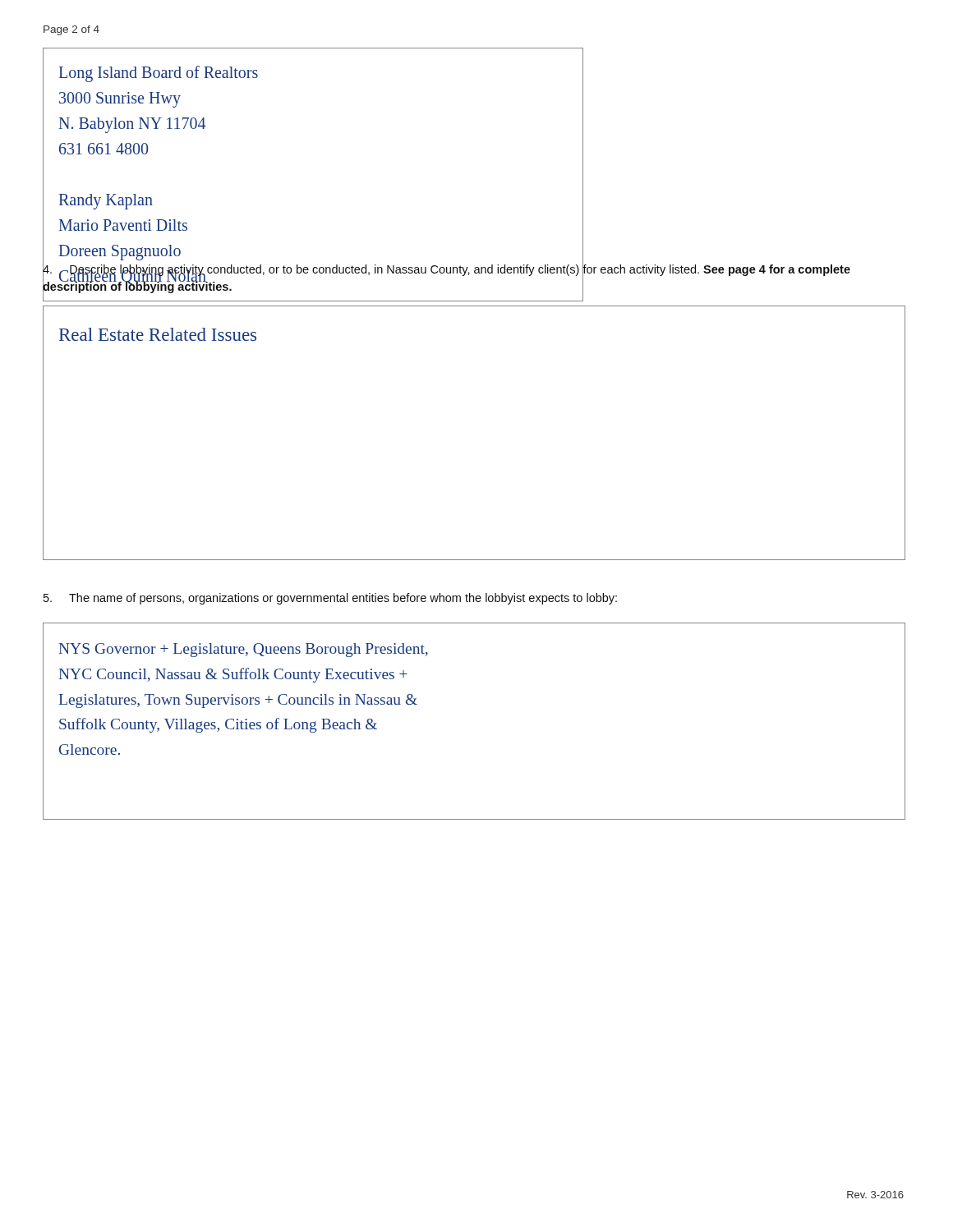
Task: Navigate to the region starting "Real Estate Related Issues"
Action: click(158, 335)
